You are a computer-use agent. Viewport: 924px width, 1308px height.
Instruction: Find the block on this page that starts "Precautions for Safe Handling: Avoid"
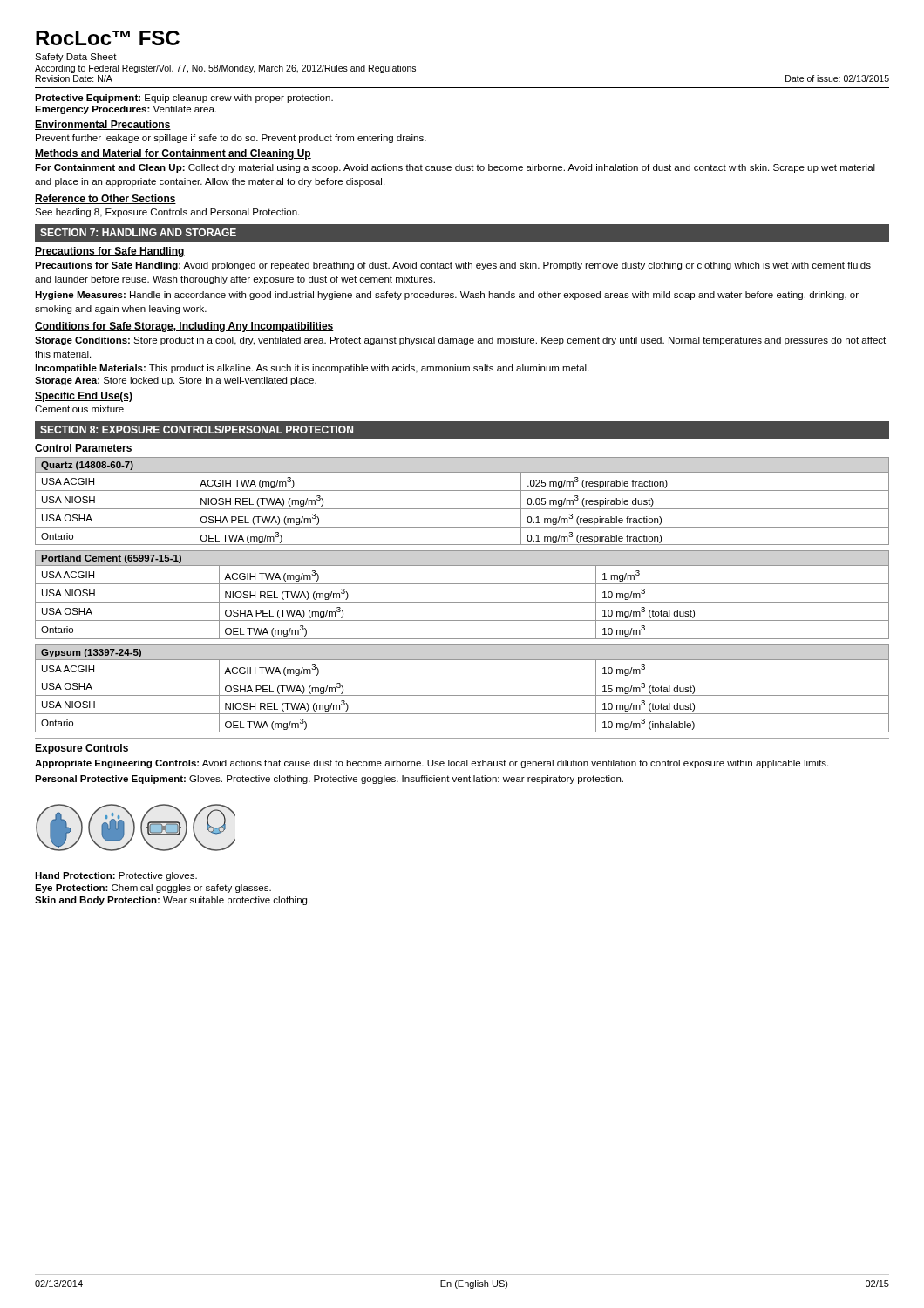[x=453, y=272]
